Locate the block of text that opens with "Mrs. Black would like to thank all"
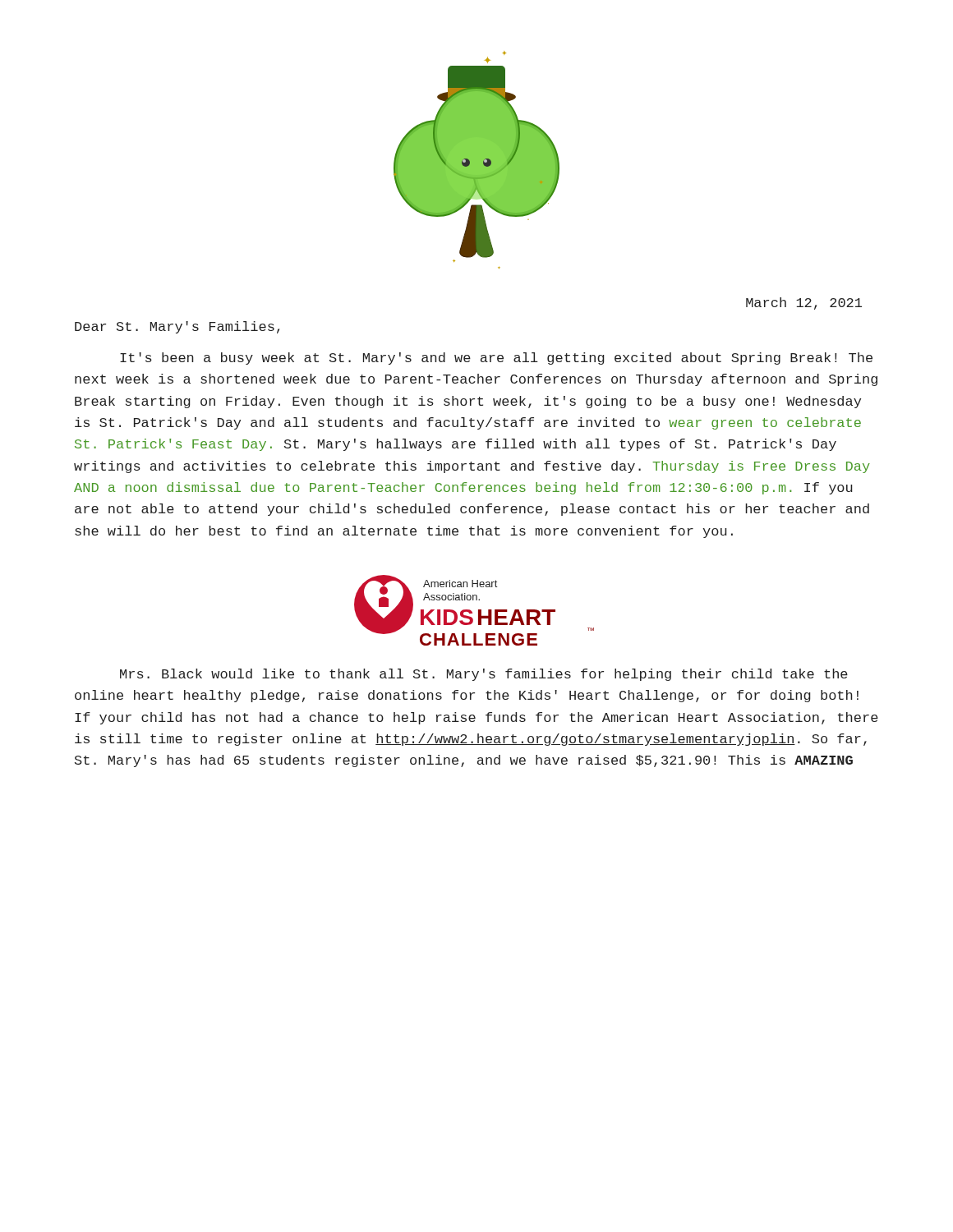 (x=476, y=718)
